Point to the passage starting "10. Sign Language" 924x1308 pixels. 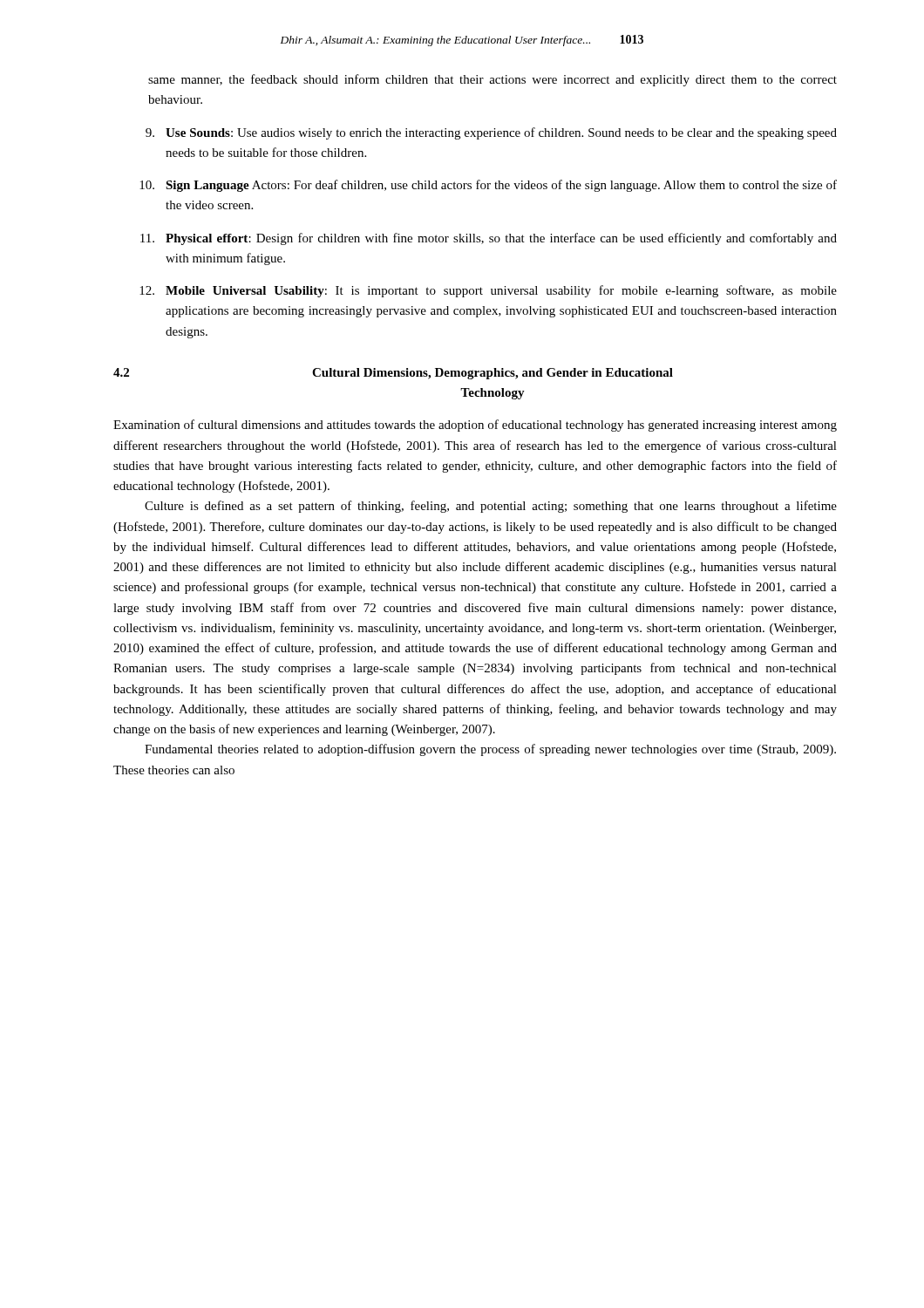(475, 196)
